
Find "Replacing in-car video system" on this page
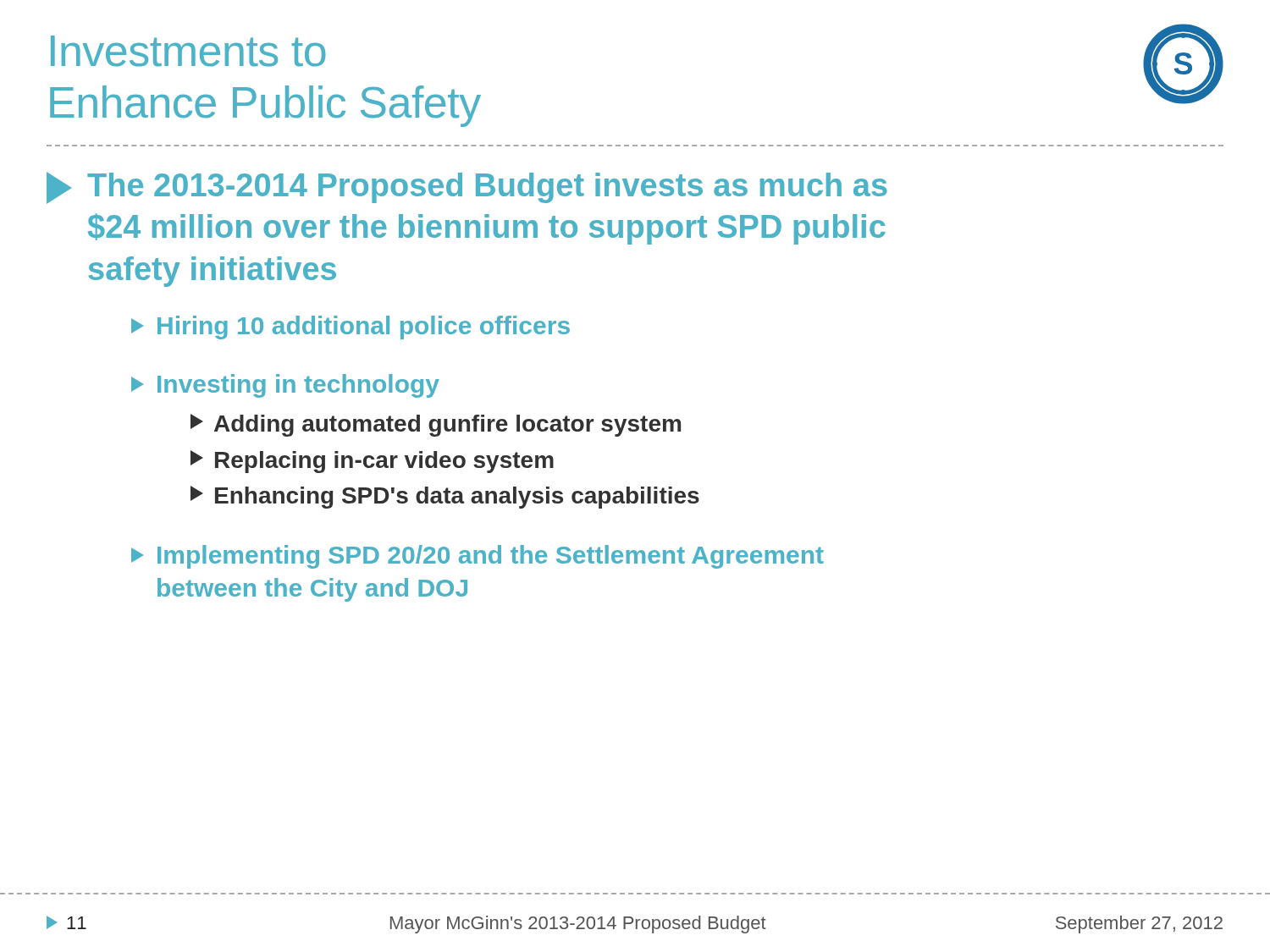(373, 460)
